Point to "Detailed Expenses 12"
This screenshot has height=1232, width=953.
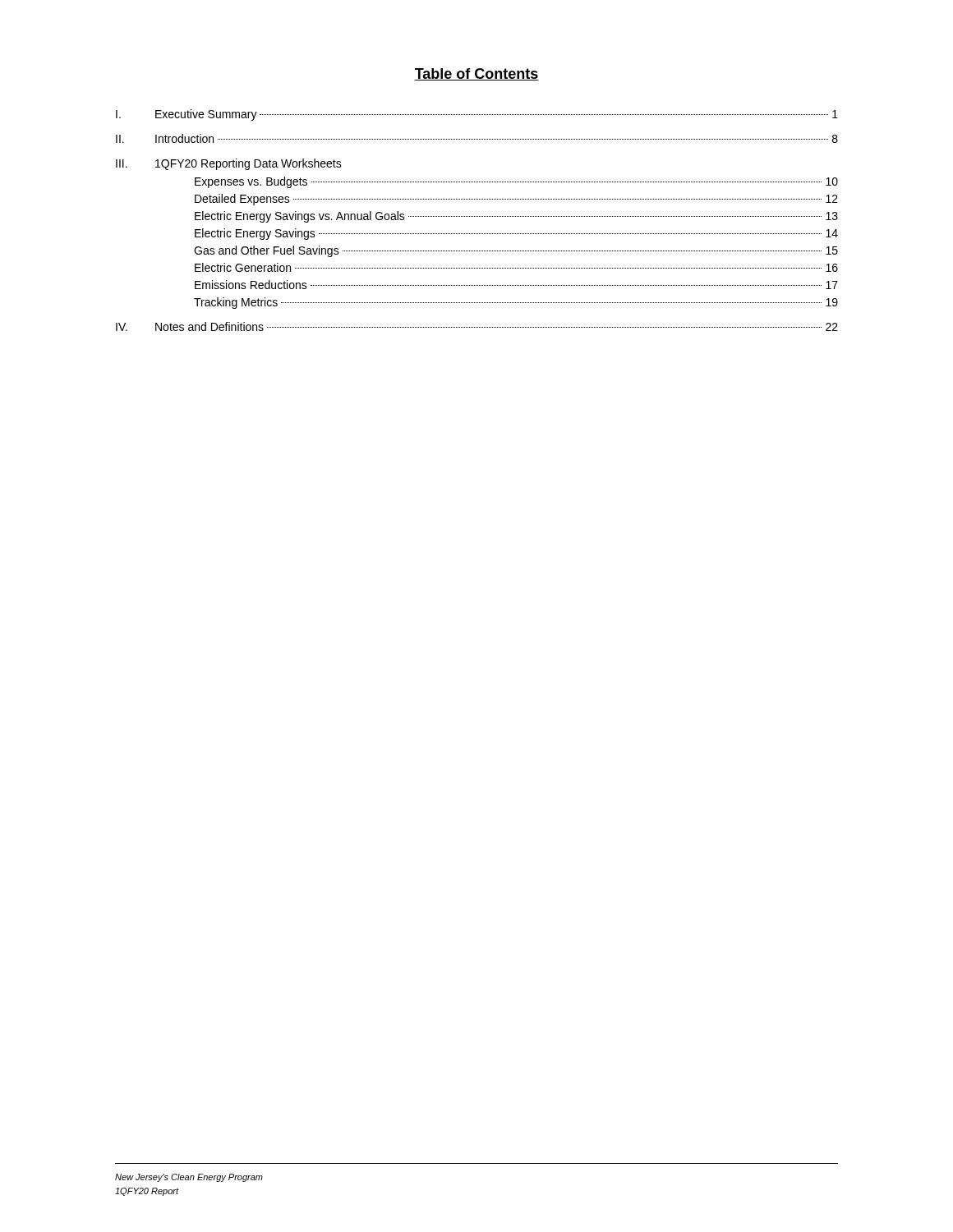516,199
